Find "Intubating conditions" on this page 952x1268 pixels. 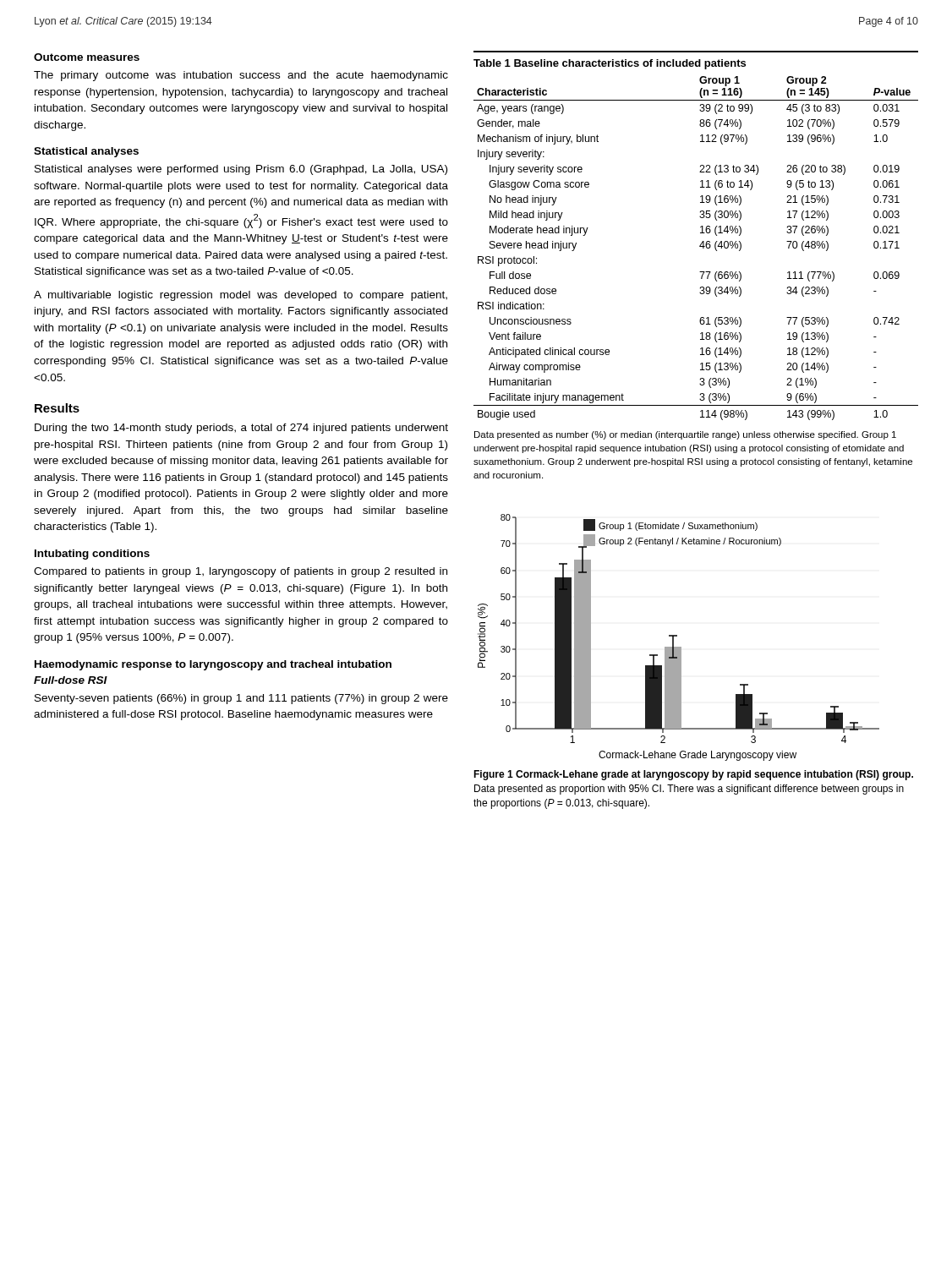pos(92,553)
